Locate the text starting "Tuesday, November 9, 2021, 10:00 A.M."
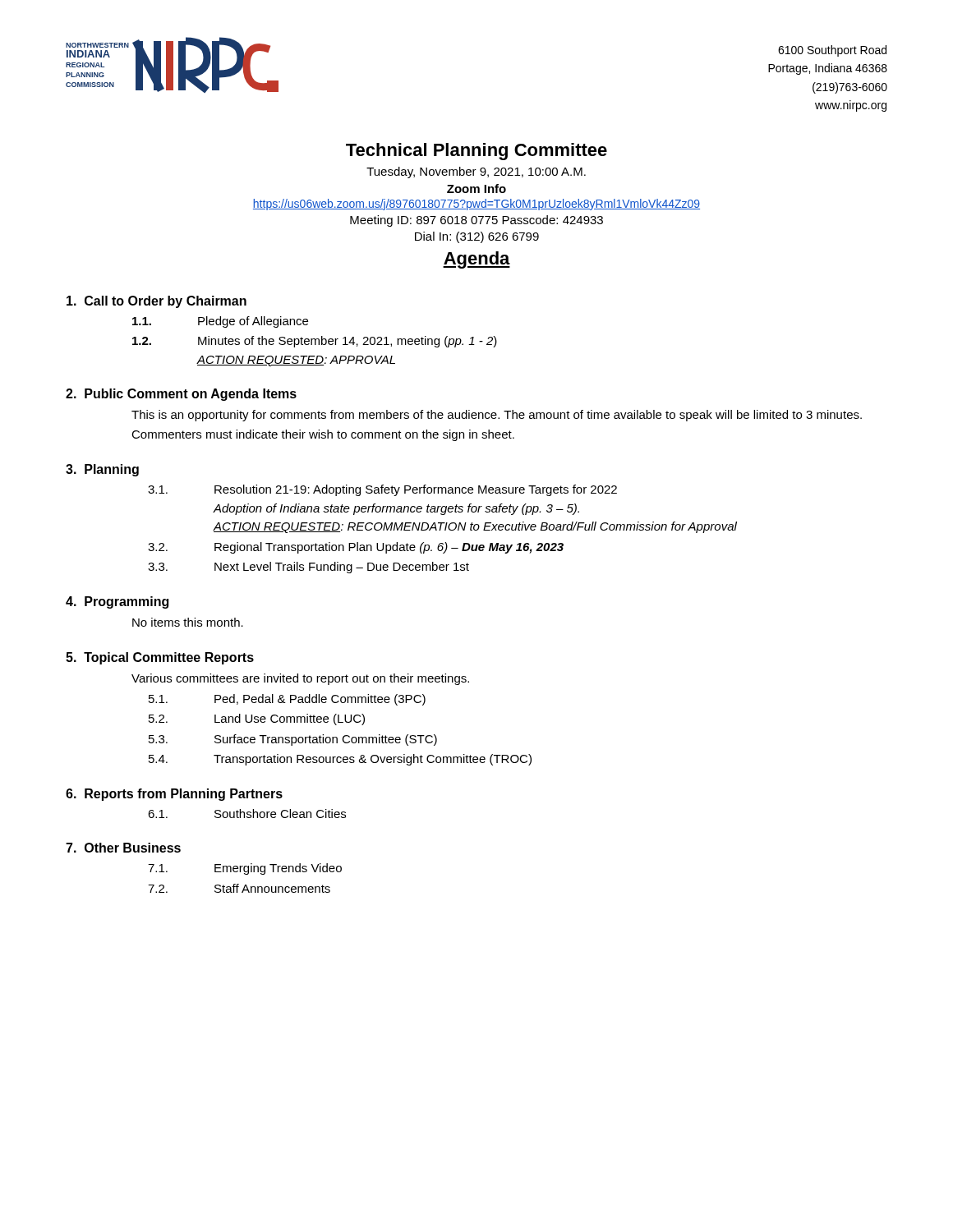Image resolution: width=953 pixels, height=1232 pixels. point(476,171)
